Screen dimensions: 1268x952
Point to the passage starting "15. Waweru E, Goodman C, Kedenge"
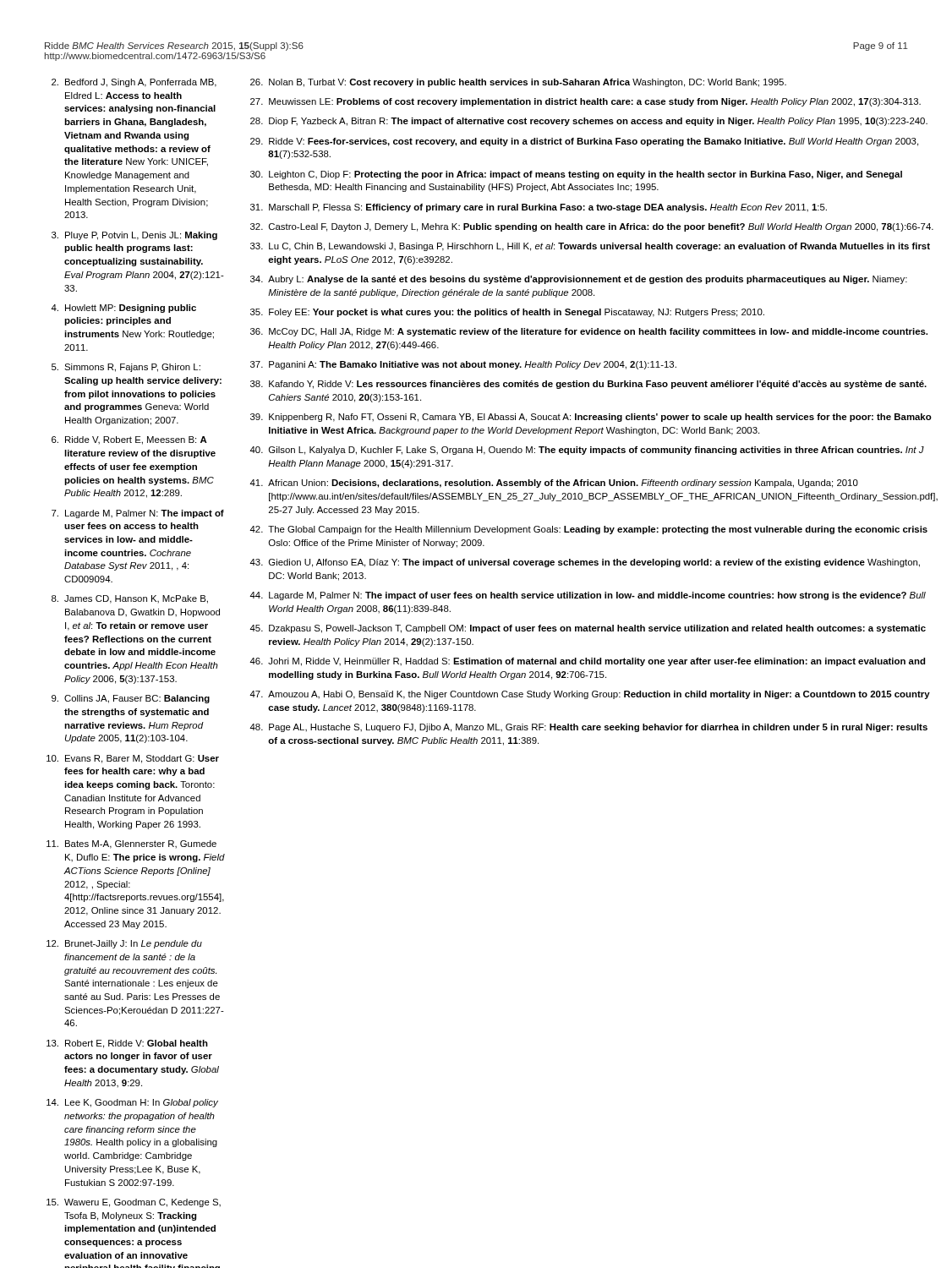click(x=134, y=1232)
